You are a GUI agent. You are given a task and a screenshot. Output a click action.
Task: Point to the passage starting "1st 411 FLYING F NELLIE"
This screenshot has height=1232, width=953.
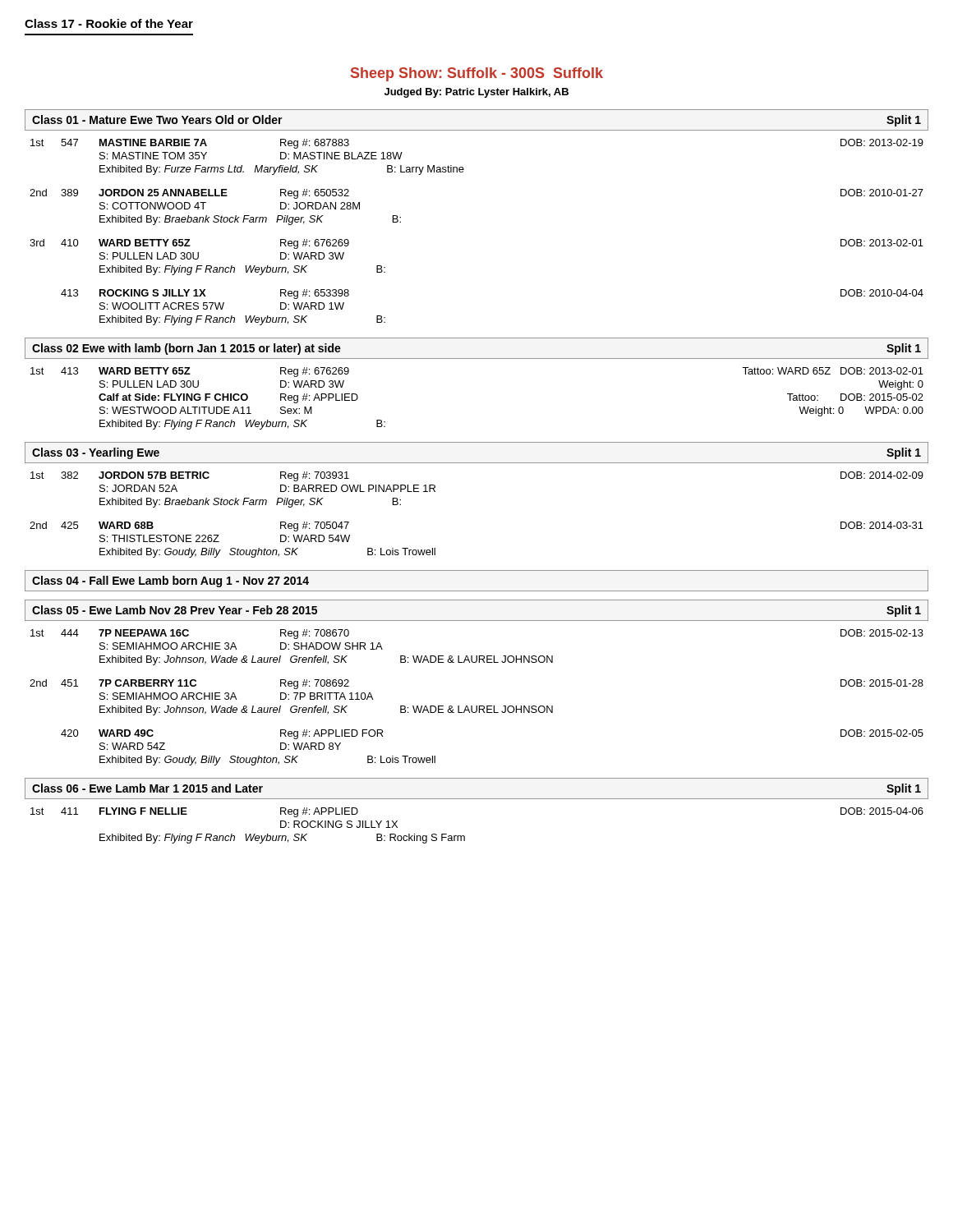[x=143, y=812]
